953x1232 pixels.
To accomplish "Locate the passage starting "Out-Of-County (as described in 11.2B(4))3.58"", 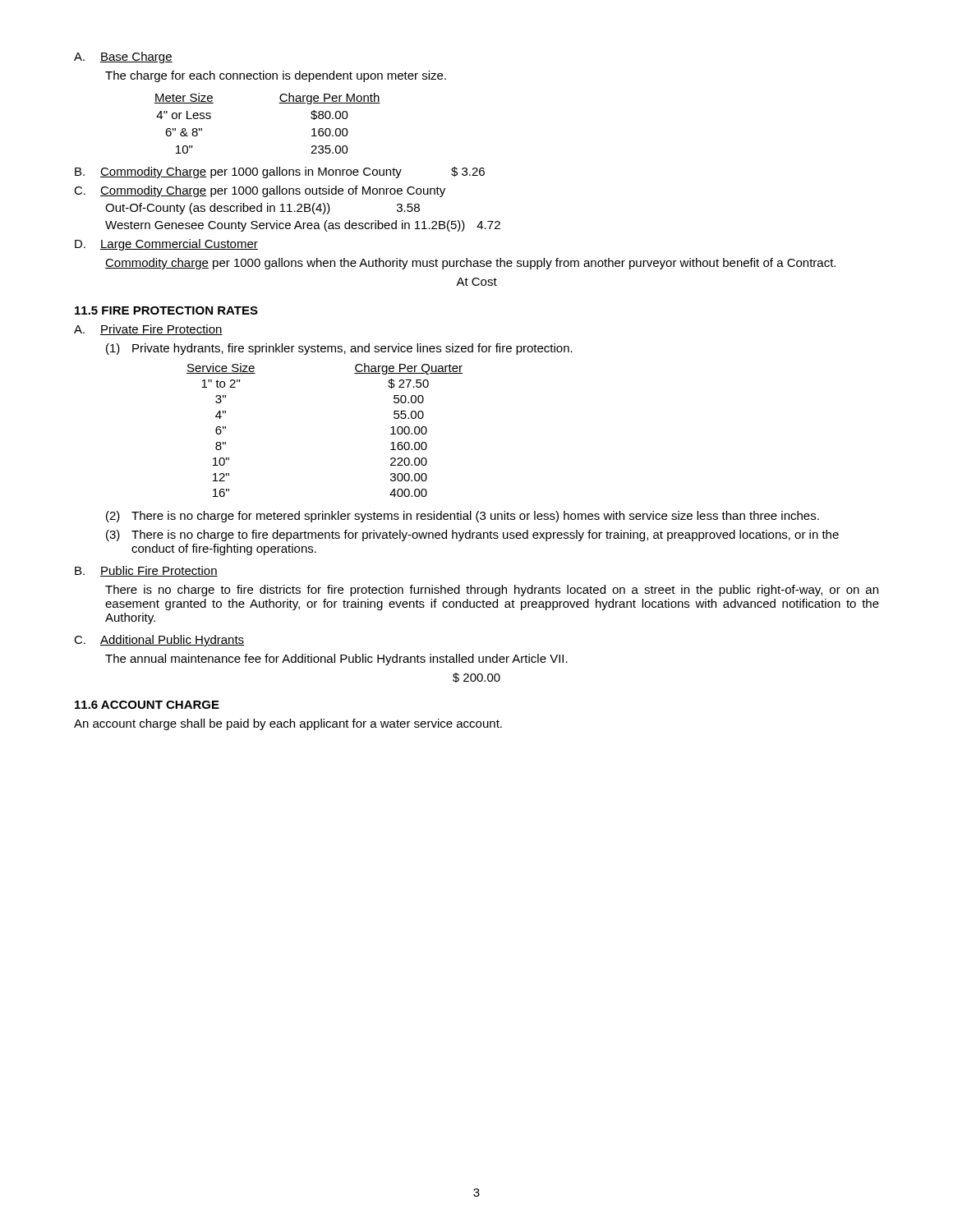I will [263, 207].
